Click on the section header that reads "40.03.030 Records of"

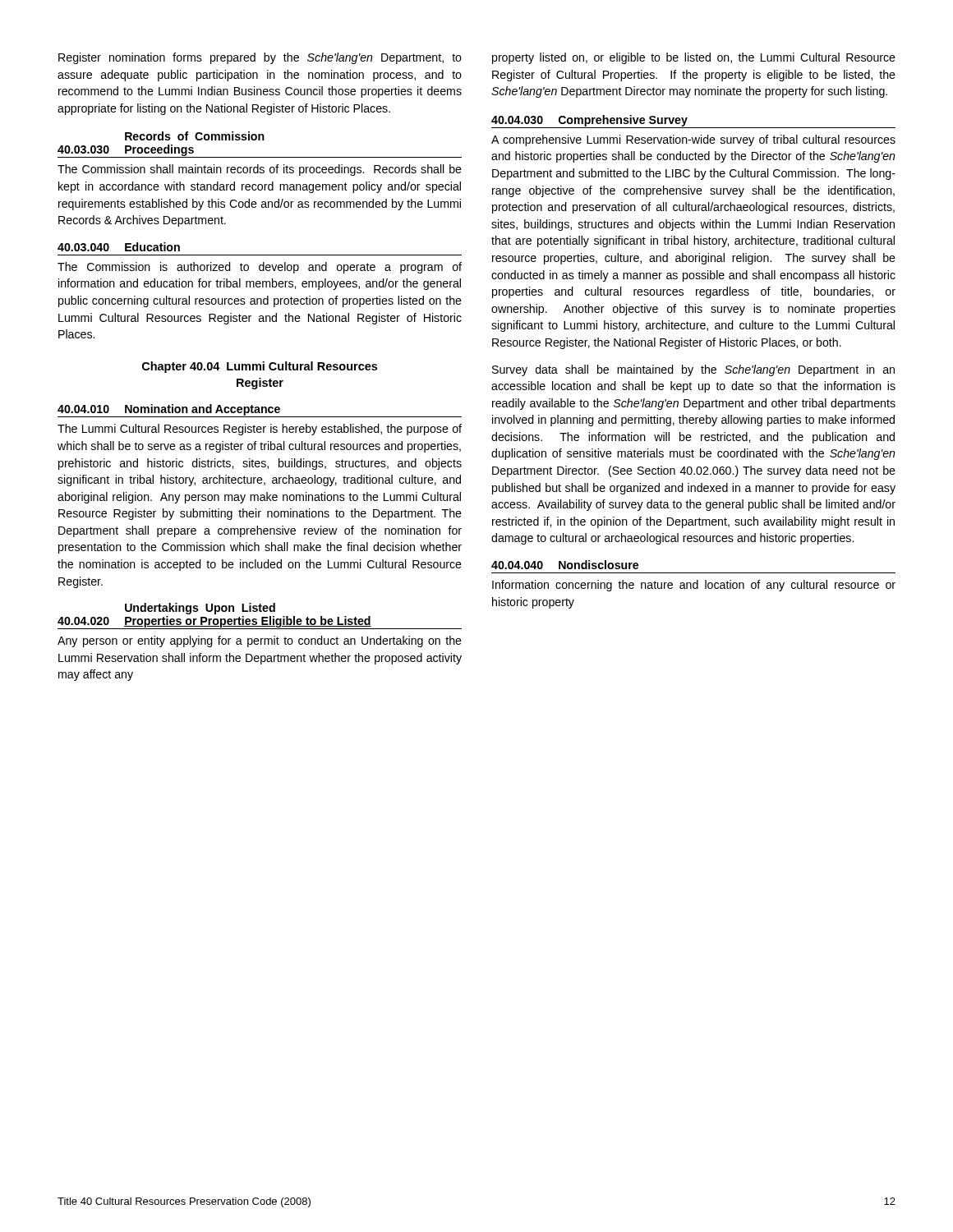tap(260, 144)
